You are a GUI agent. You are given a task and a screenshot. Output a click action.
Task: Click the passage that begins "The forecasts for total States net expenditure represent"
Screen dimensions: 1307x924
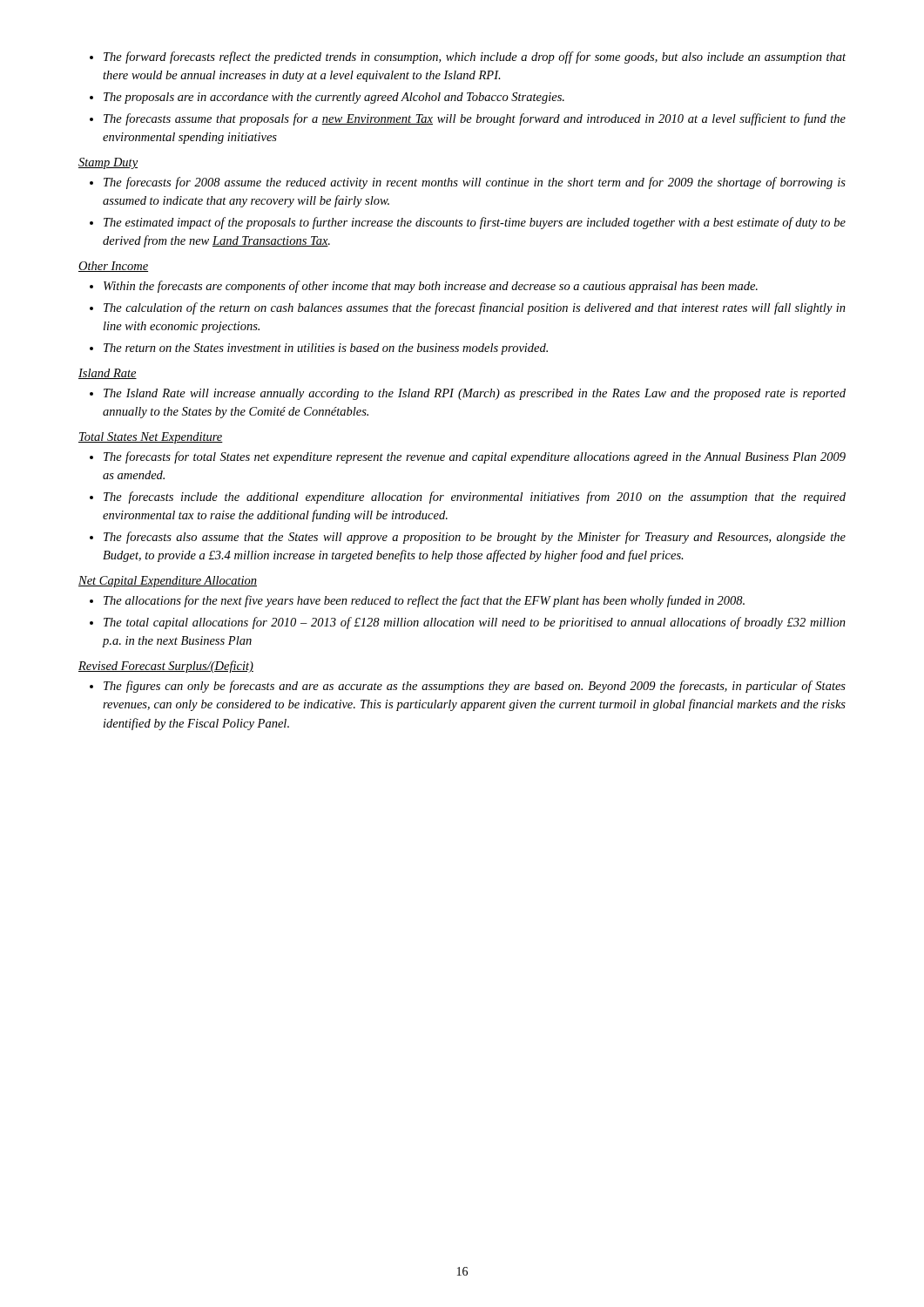[474, 466]
